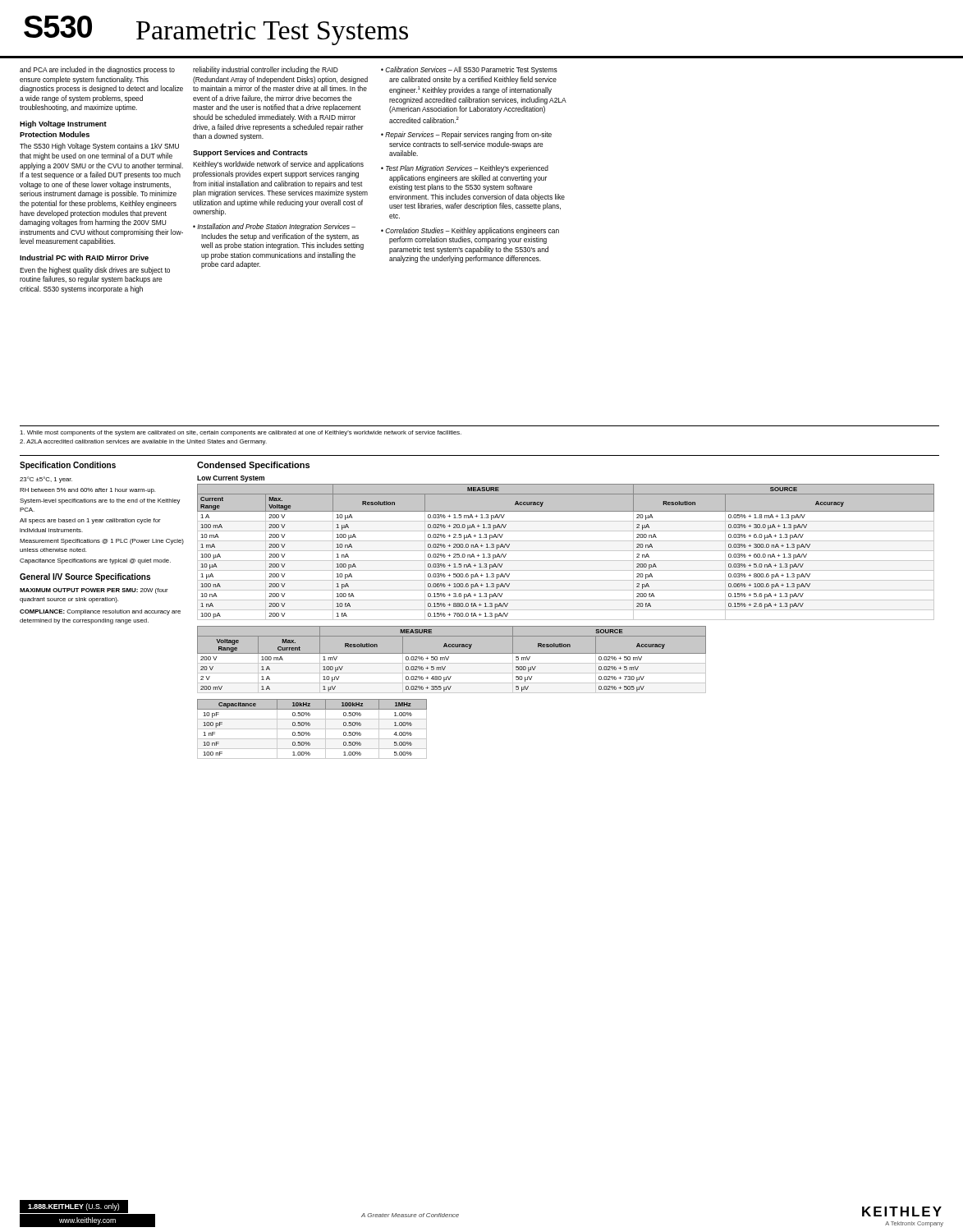Locate the table with the text "0.02% + 505"

(x=566, y=660)
